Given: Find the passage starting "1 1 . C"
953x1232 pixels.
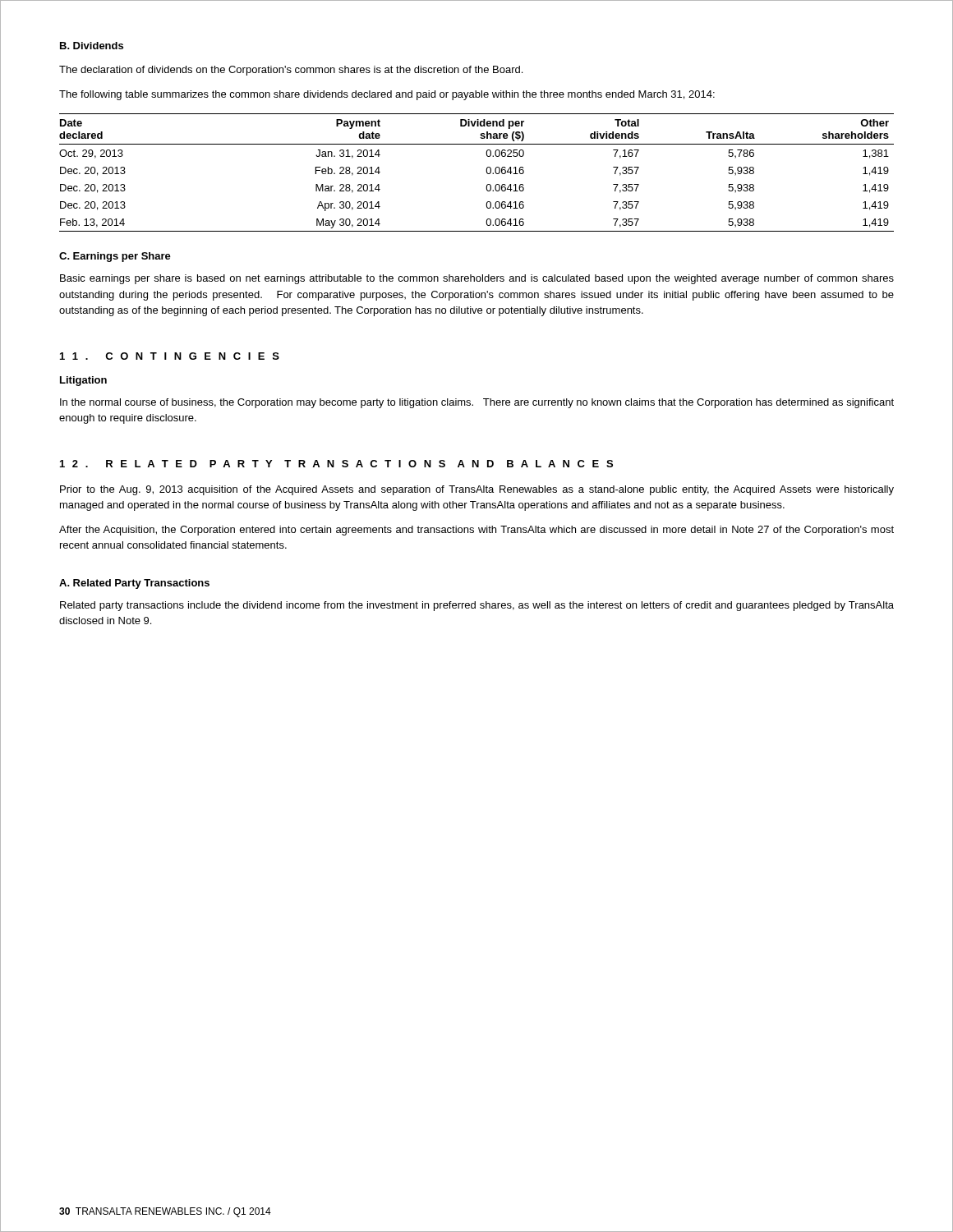Looking at the screenshot, I should (170, 356).
